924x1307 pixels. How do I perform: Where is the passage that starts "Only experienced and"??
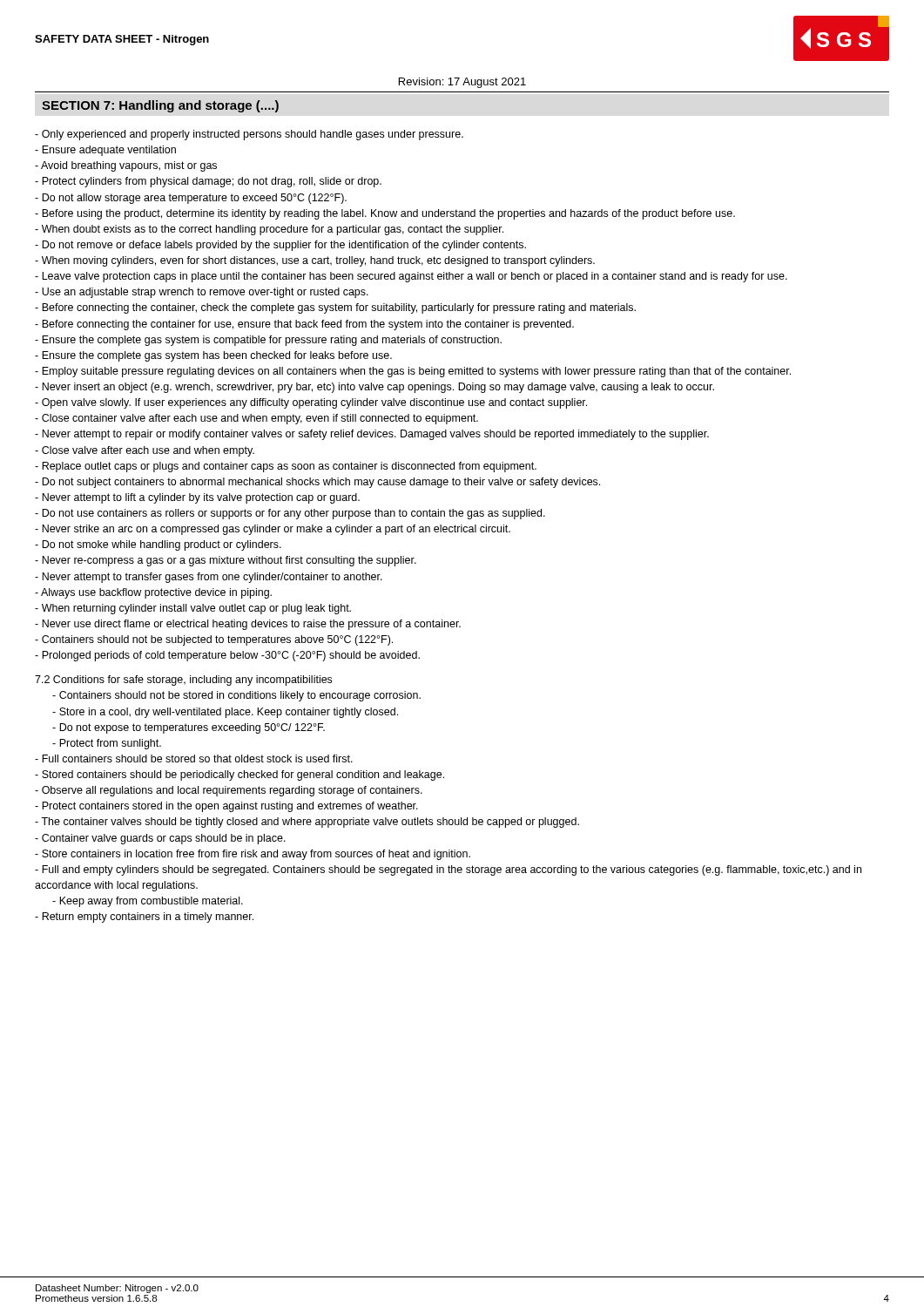462,134
